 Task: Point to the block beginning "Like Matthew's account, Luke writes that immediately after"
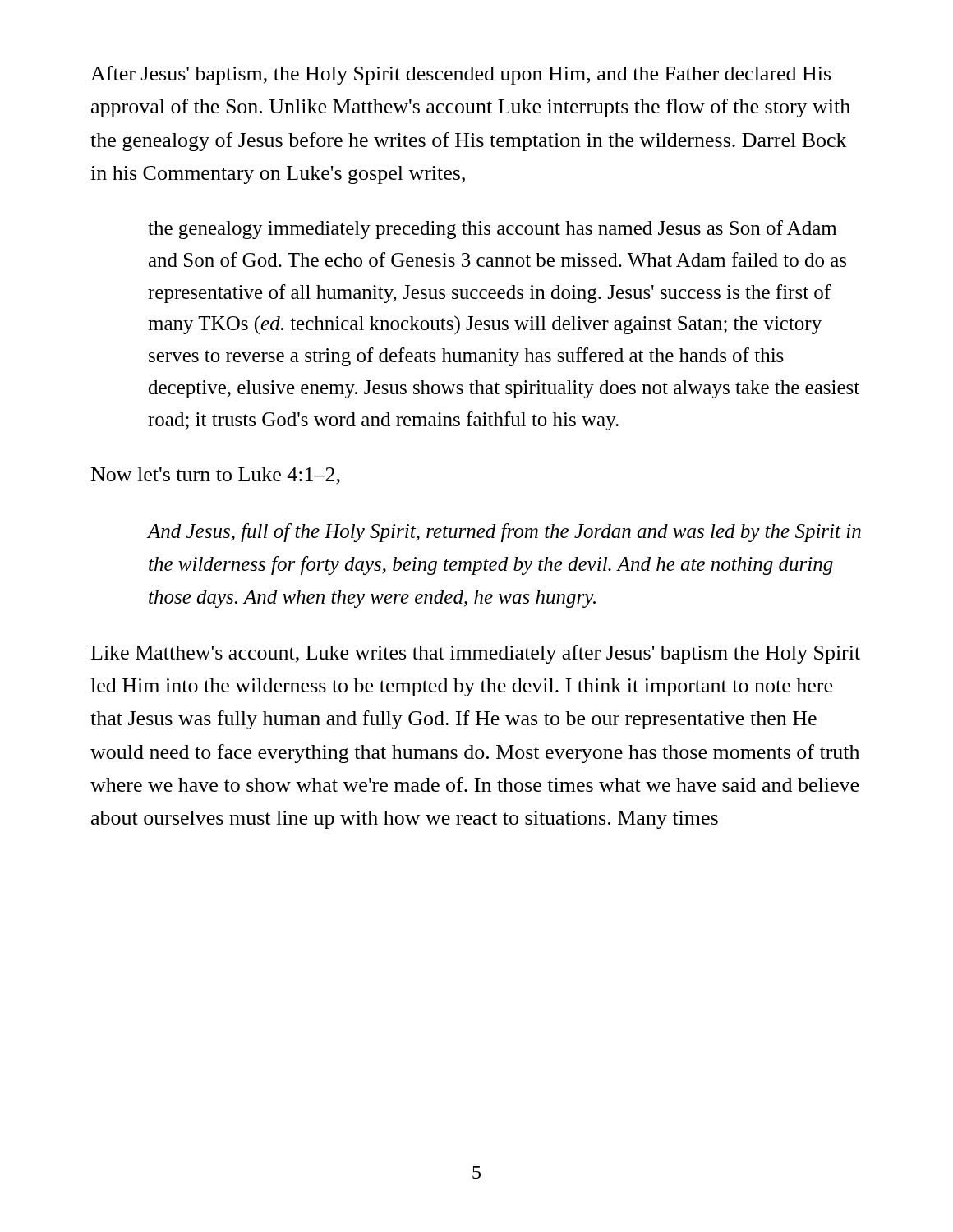point(475,735)
